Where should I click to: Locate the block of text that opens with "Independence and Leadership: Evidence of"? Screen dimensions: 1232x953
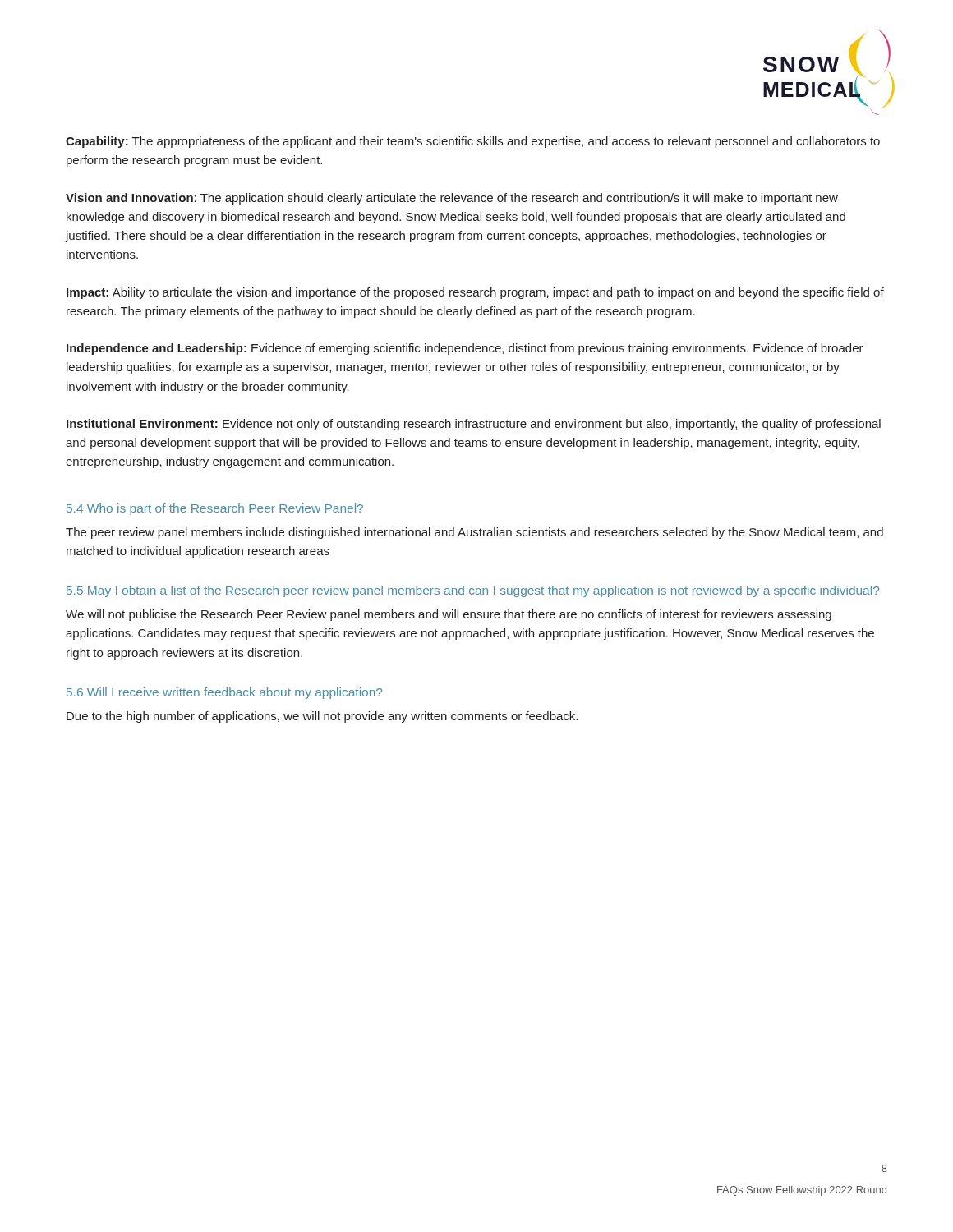[x=464, y=367]
